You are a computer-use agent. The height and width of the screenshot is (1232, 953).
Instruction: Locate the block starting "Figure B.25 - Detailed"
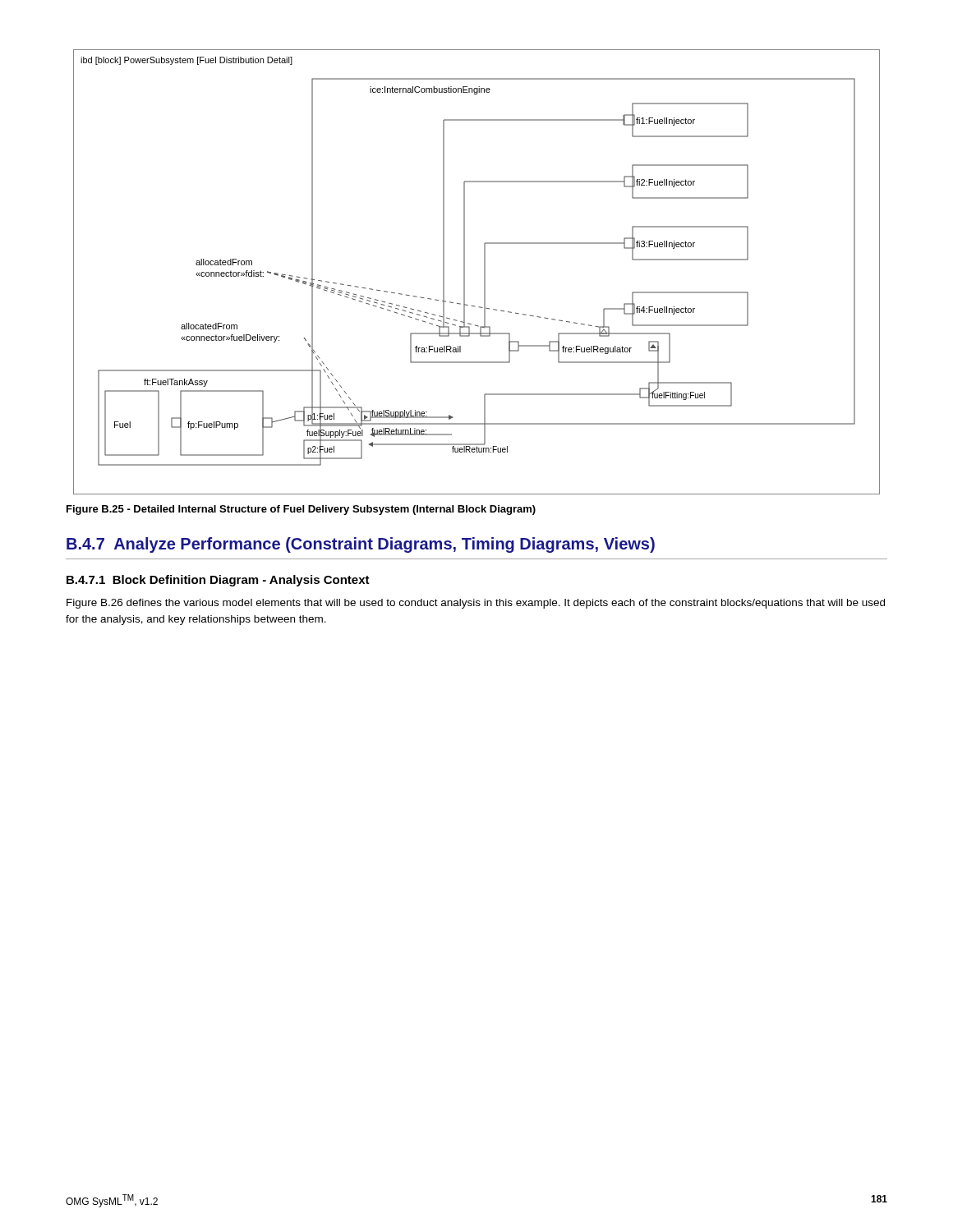(301, 509)
